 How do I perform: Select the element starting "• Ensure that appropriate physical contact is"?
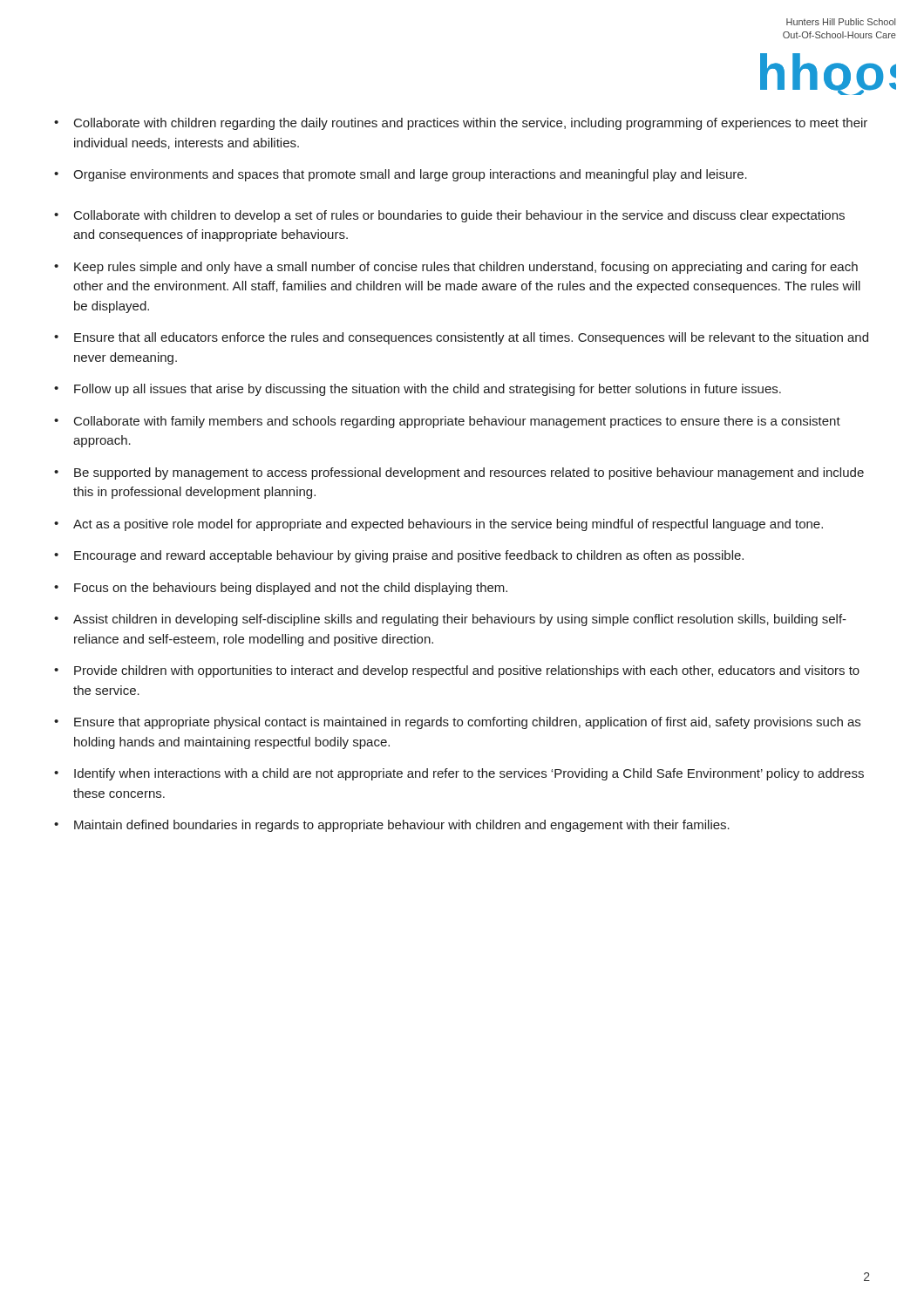coord(462,732)
